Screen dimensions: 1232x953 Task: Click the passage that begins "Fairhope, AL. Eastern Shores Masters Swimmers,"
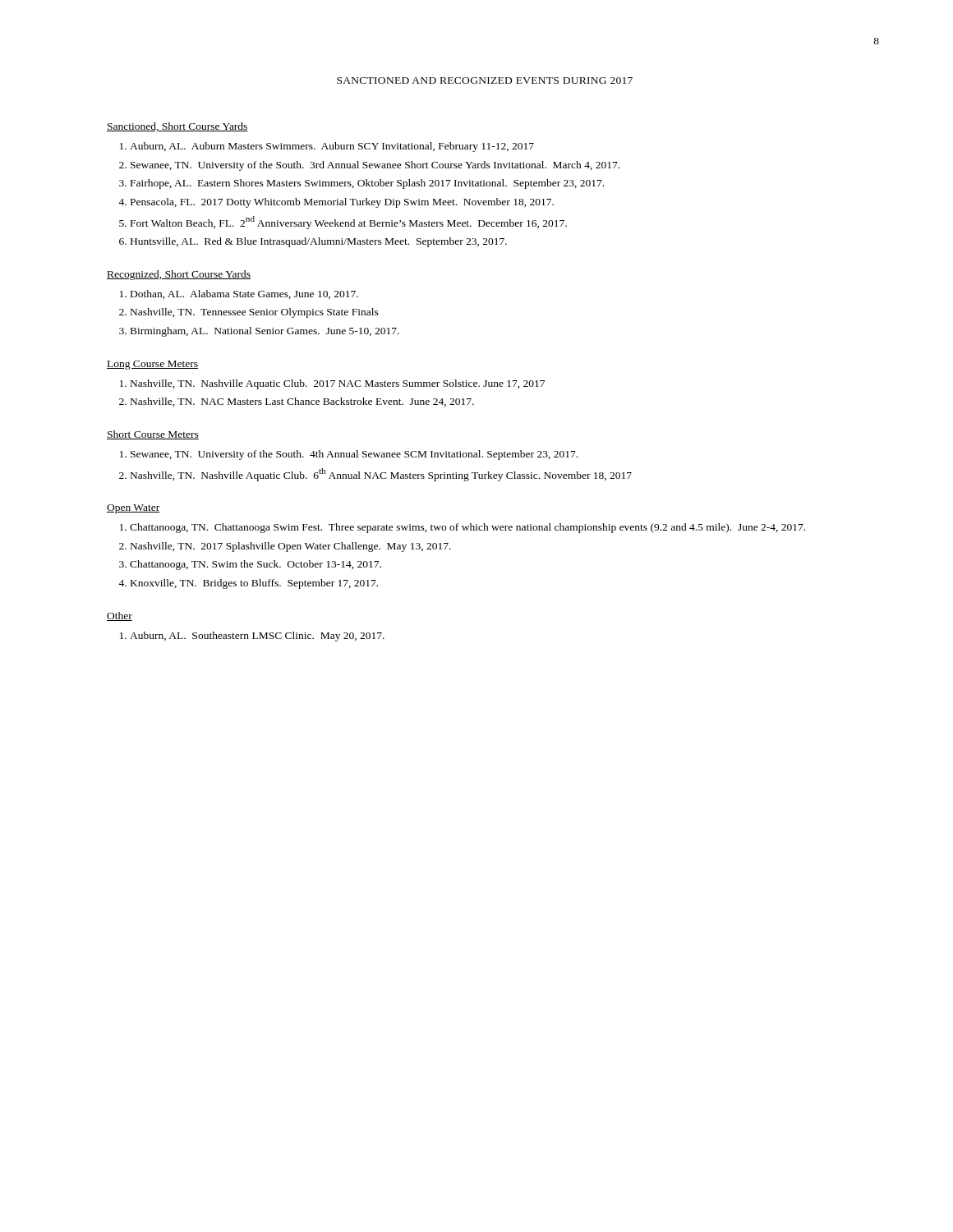coord(367,183)
